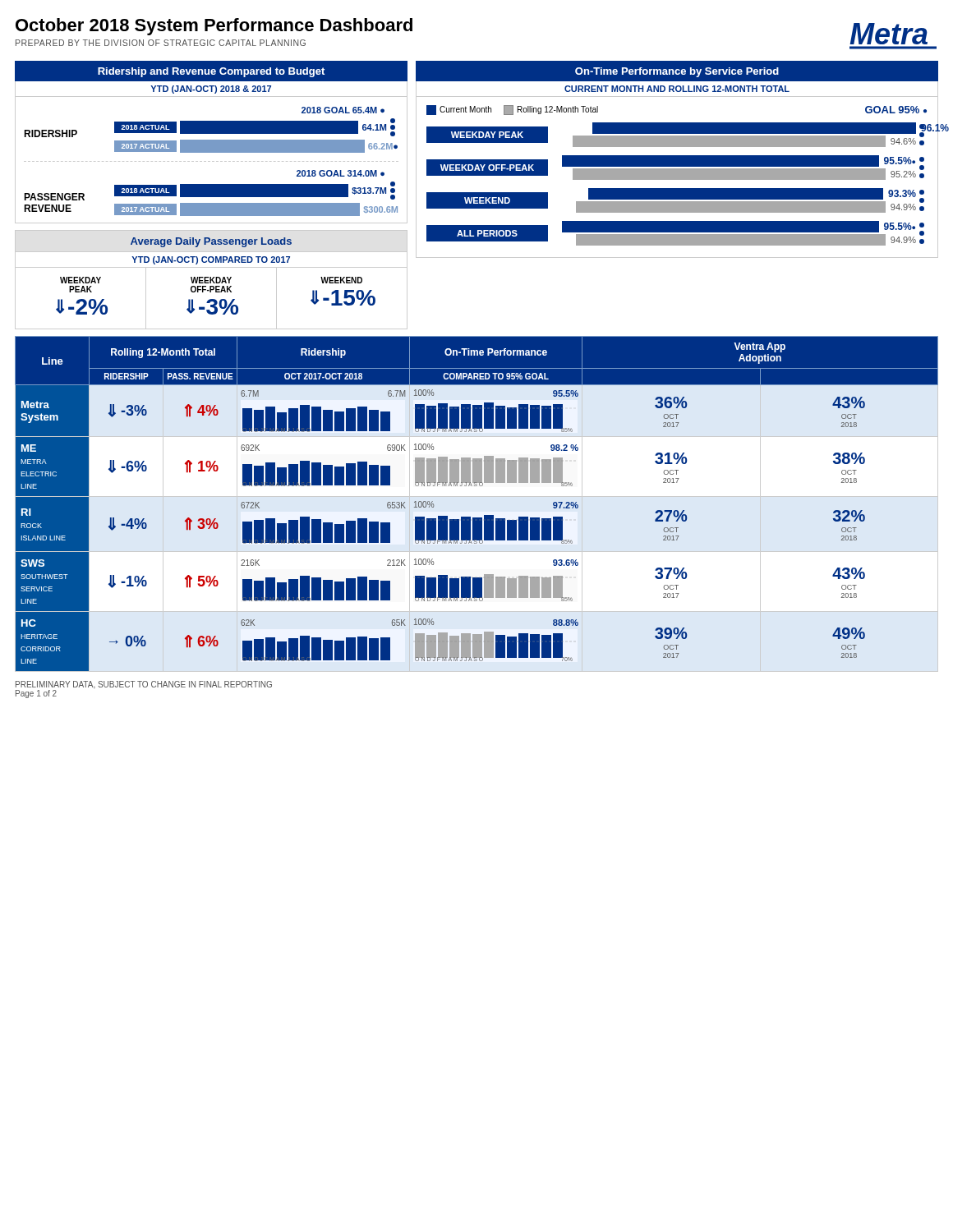Click on the text that reads "WEEKDAYOFF-PEAK ⇓ -3%"
Viewport: 953px width, 1232px height.
tap(211, 298)
